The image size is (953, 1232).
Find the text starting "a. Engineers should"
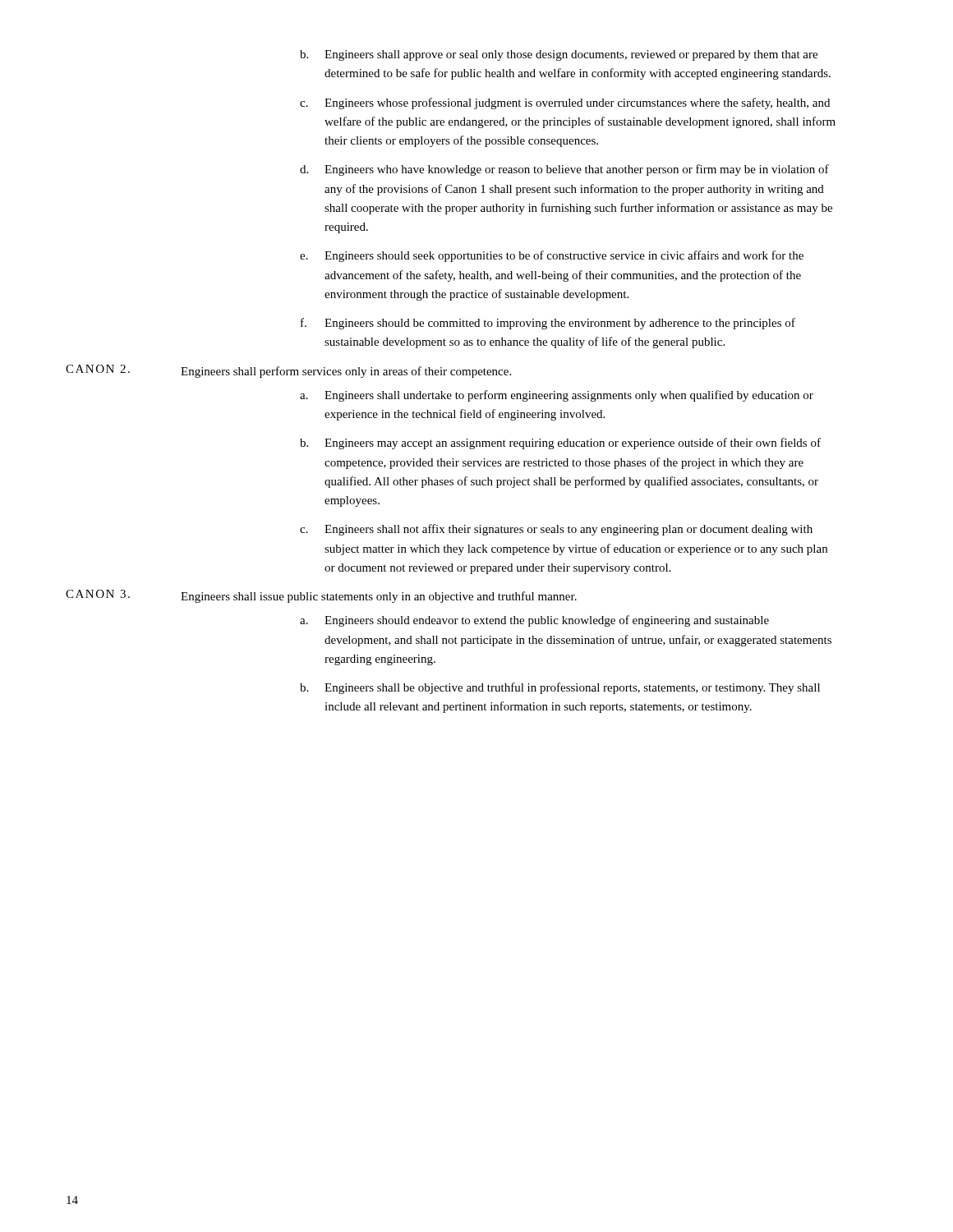569,640
